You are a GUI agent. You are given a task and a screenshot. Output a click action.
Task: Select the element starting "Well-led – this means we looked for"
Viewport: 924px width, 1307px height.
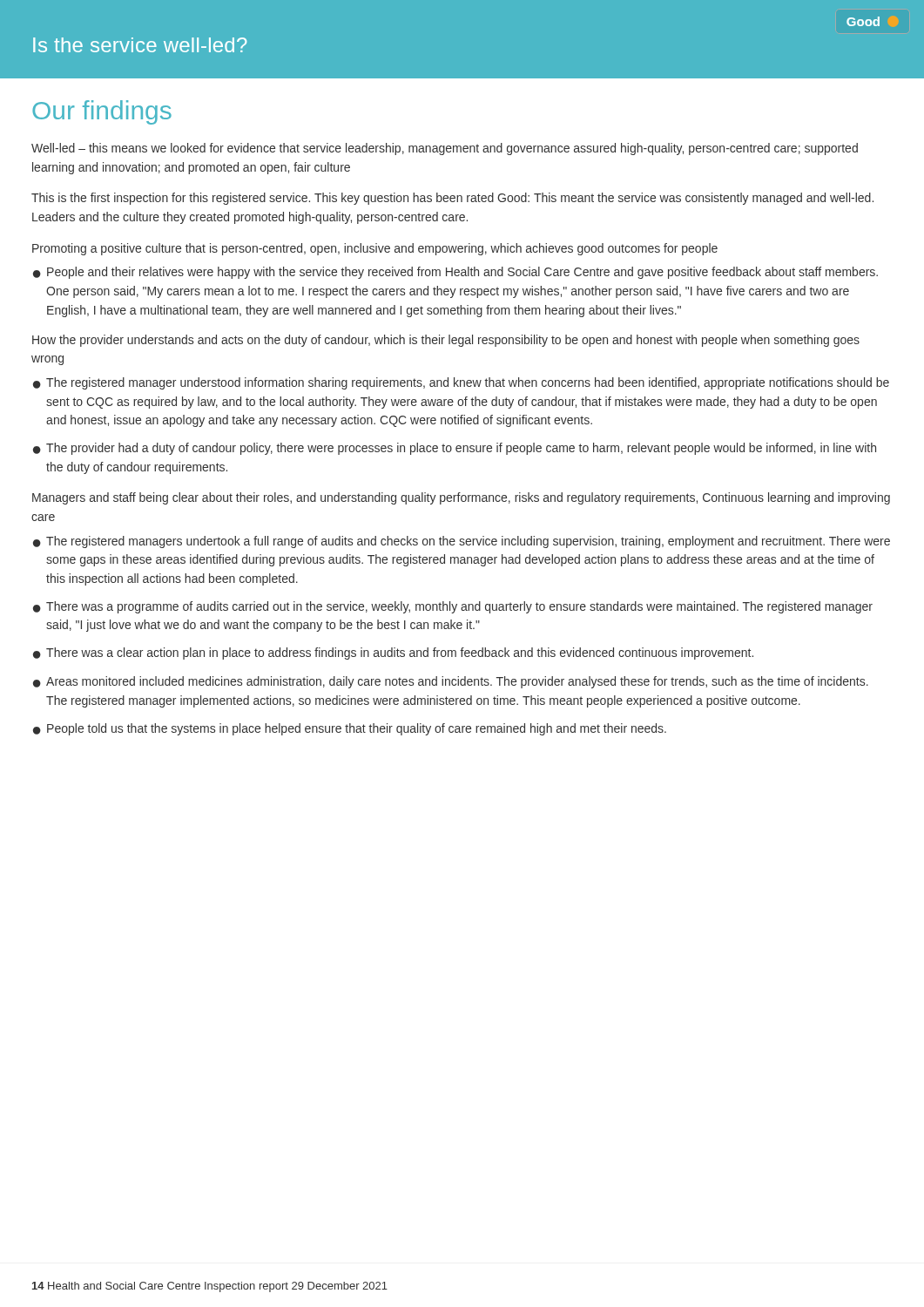coord(445,158)
